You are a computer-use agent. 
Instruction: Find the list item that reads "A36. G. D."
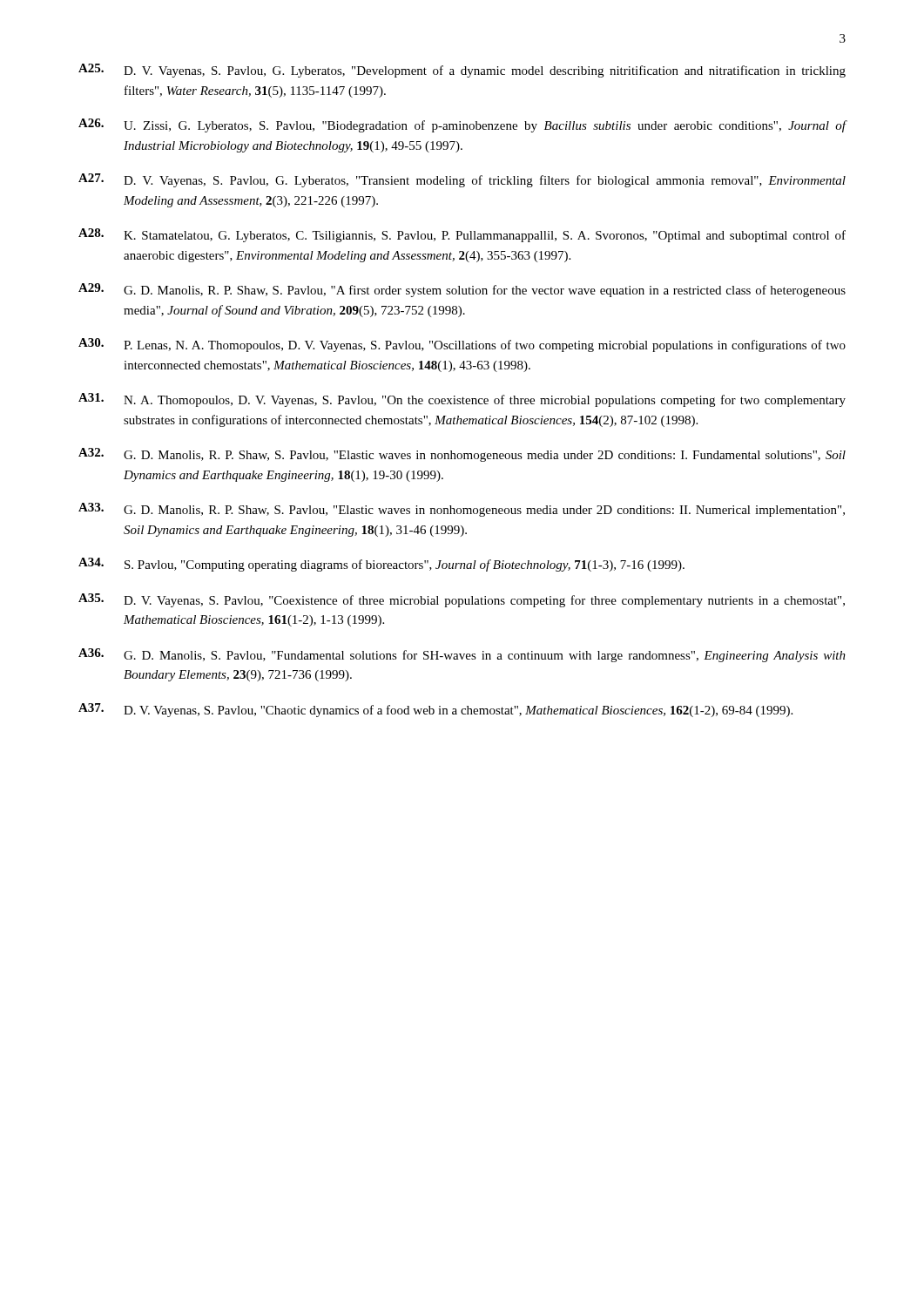click(462, 665)
